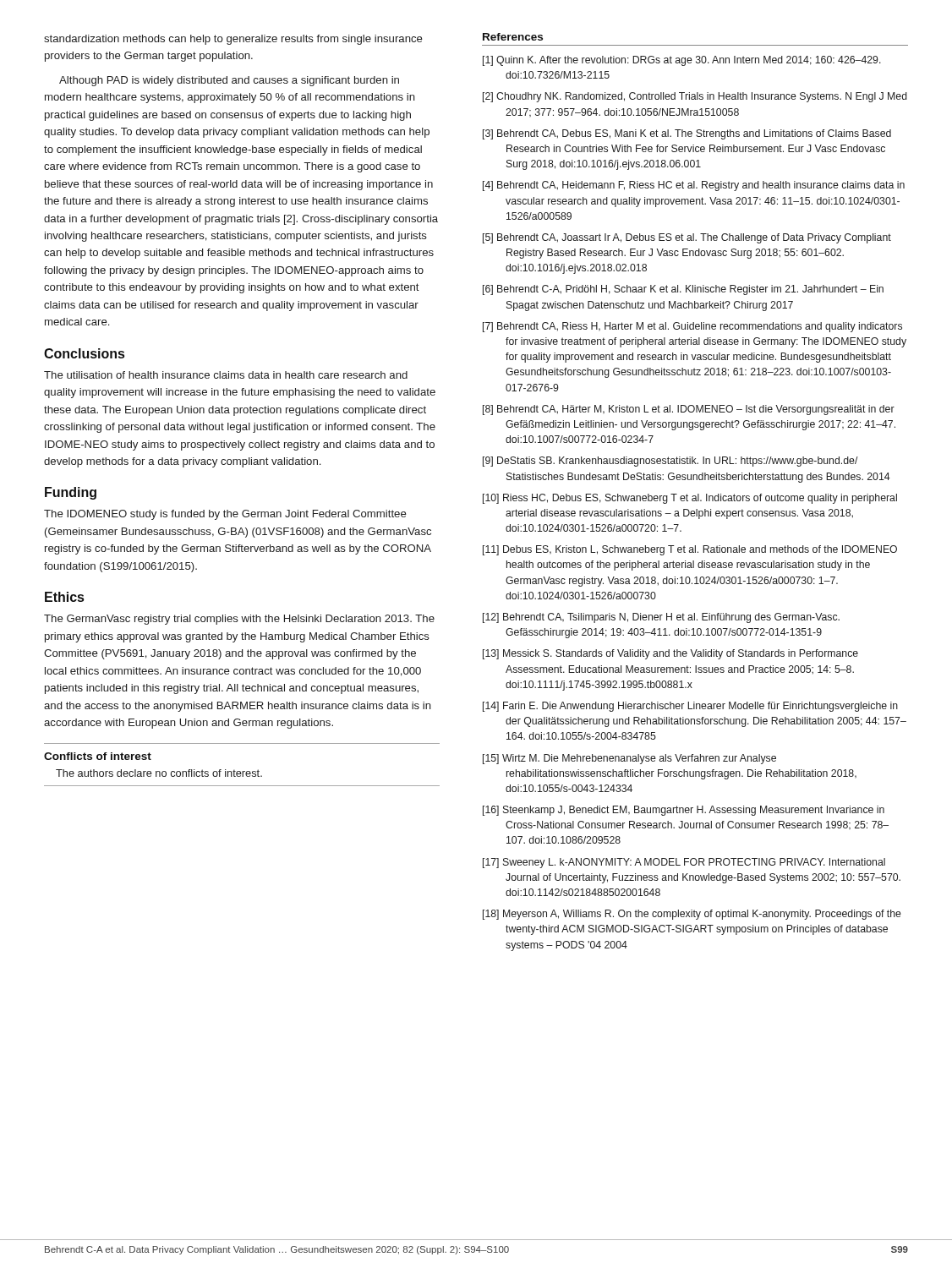952x1268 pixels.
Task: Point to the block starting "[11] Debus ES, Kriston L,"
Action: [690, 573]
